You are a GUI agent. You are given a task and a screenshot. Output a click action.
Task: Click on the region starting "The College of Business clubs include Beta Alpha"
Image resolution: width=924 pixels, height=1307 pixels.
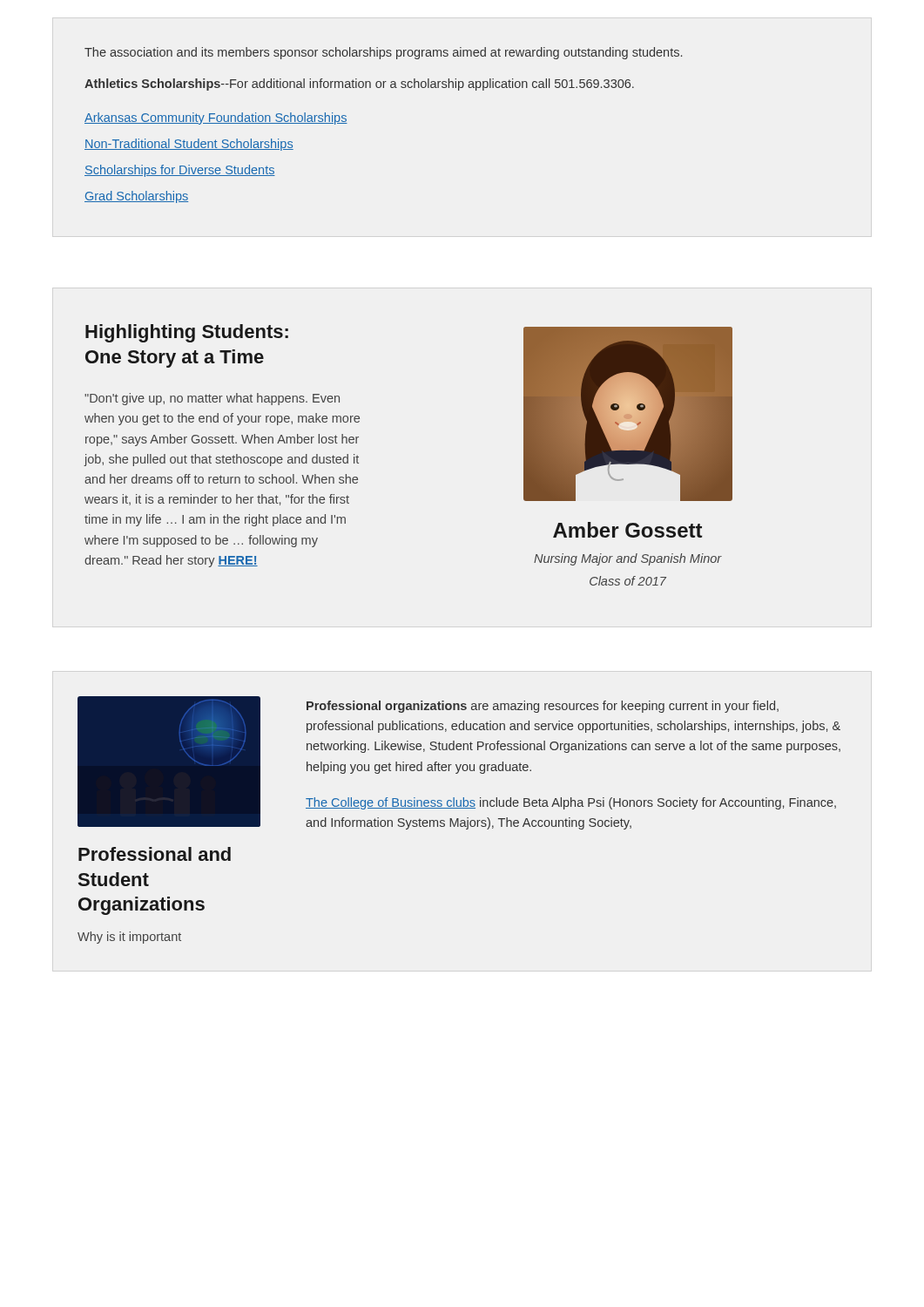pyautogui.click(x=571, y=812)
